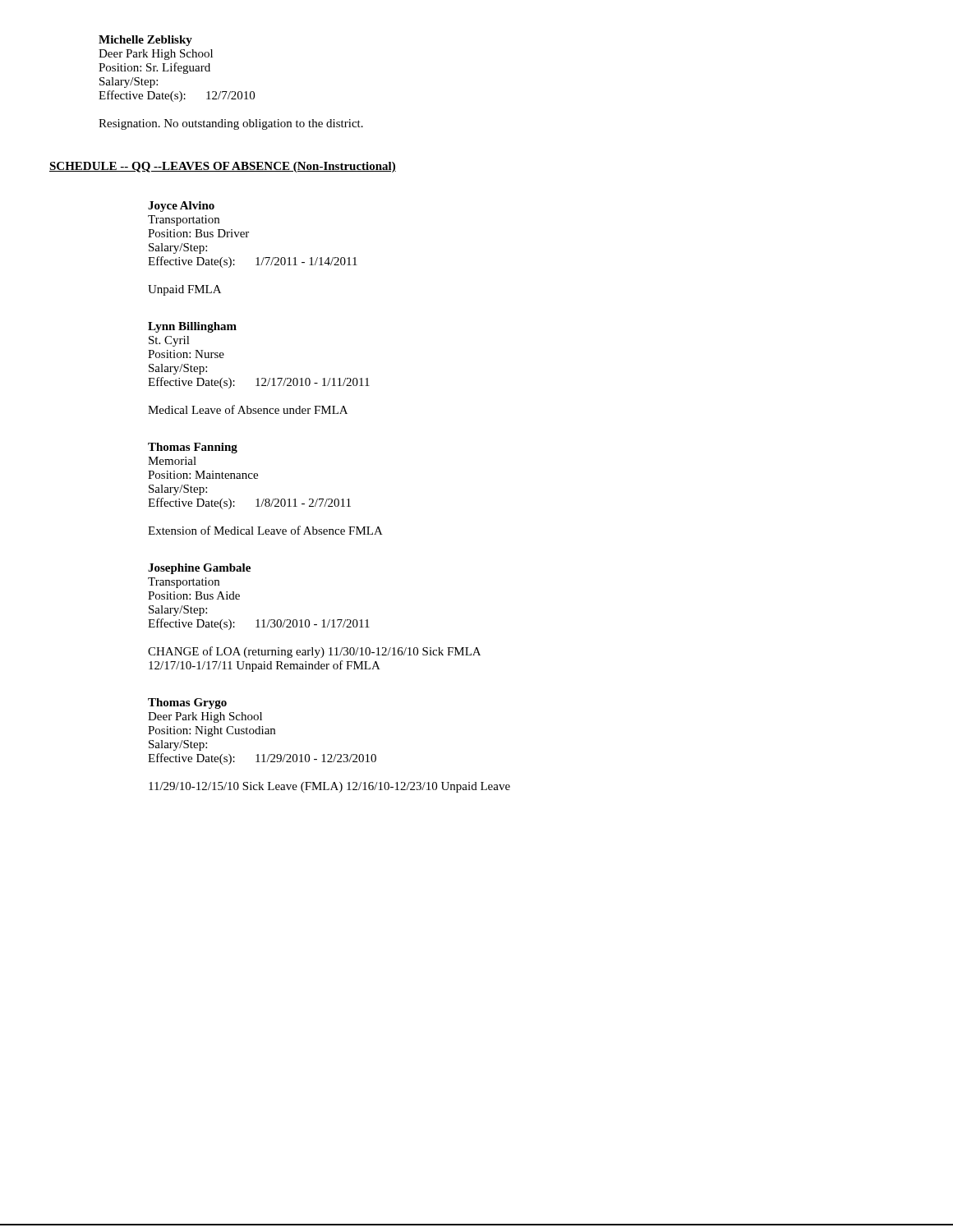Select the text block starting "Joyce Alvino Transportation Position: Bus Driver Salary/Step:"
This screenshot has width=953, height=1232.
click(x=181, y=207)
